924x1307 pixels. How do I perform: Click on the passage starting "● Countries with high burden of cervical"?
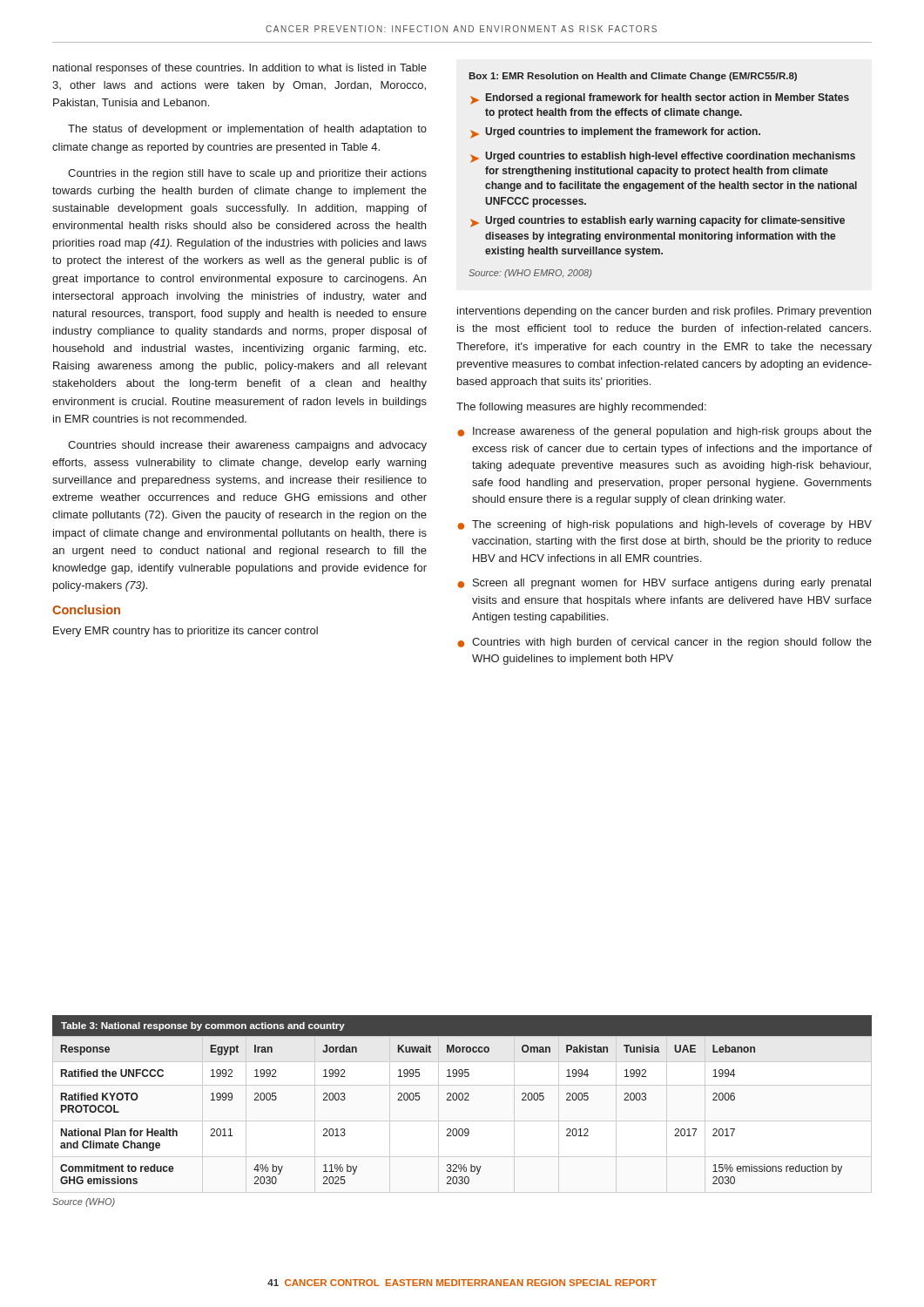point(664,650)
